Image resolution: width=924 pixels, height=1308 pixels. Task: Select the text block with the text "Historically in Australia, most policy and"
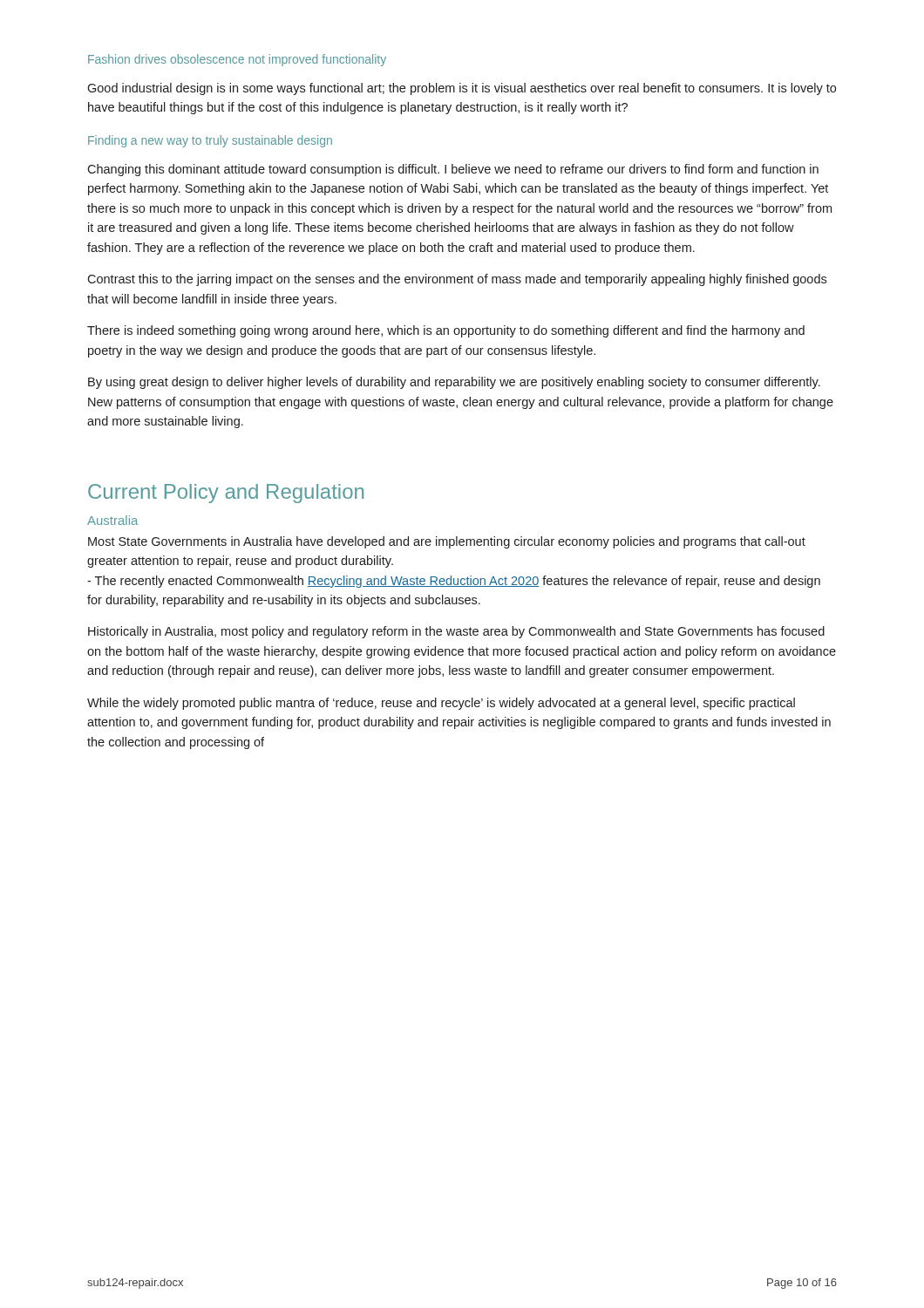(x=462, y=652)
